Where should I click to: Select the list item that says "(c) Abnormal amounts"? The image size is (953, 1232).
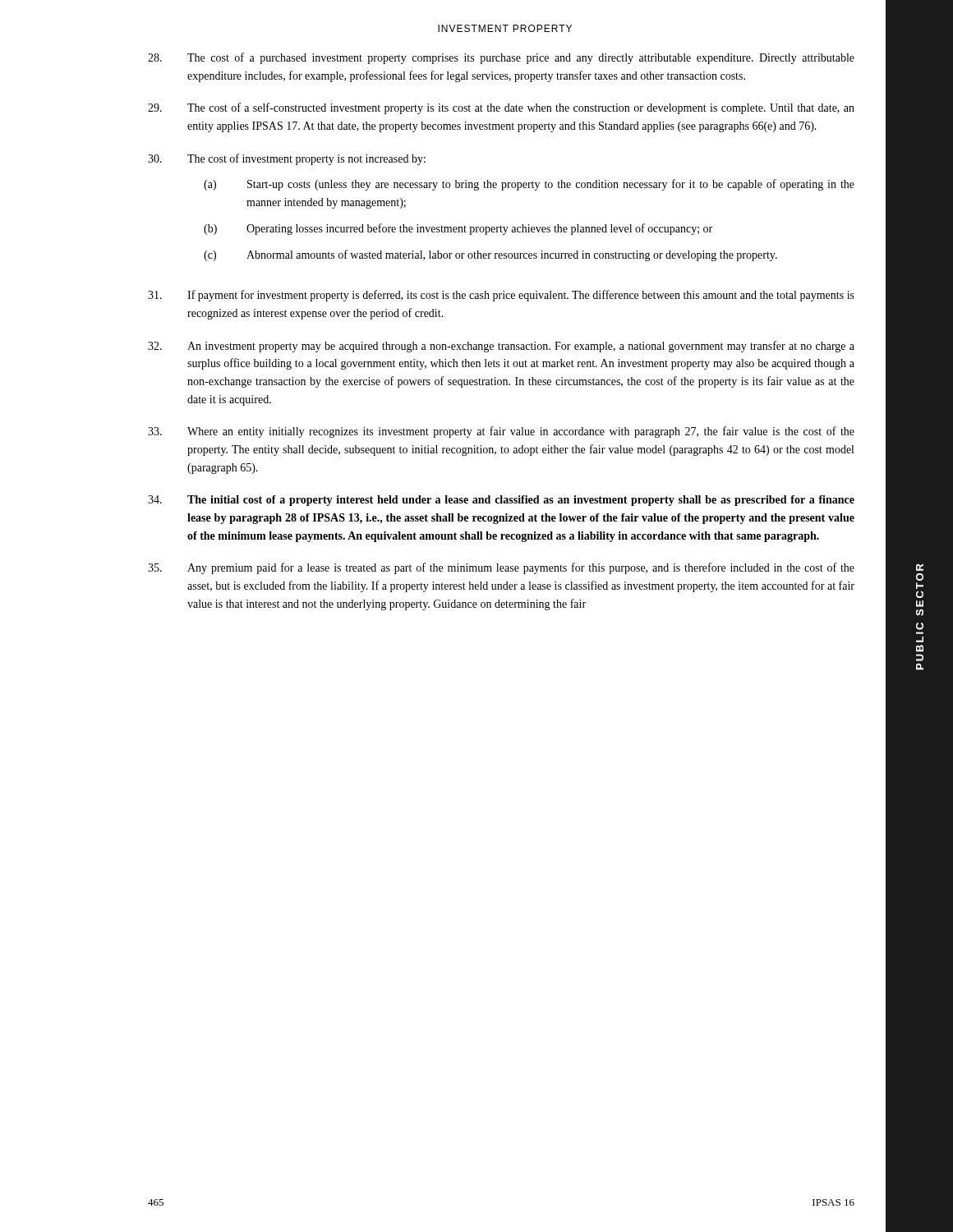(521, 255)
